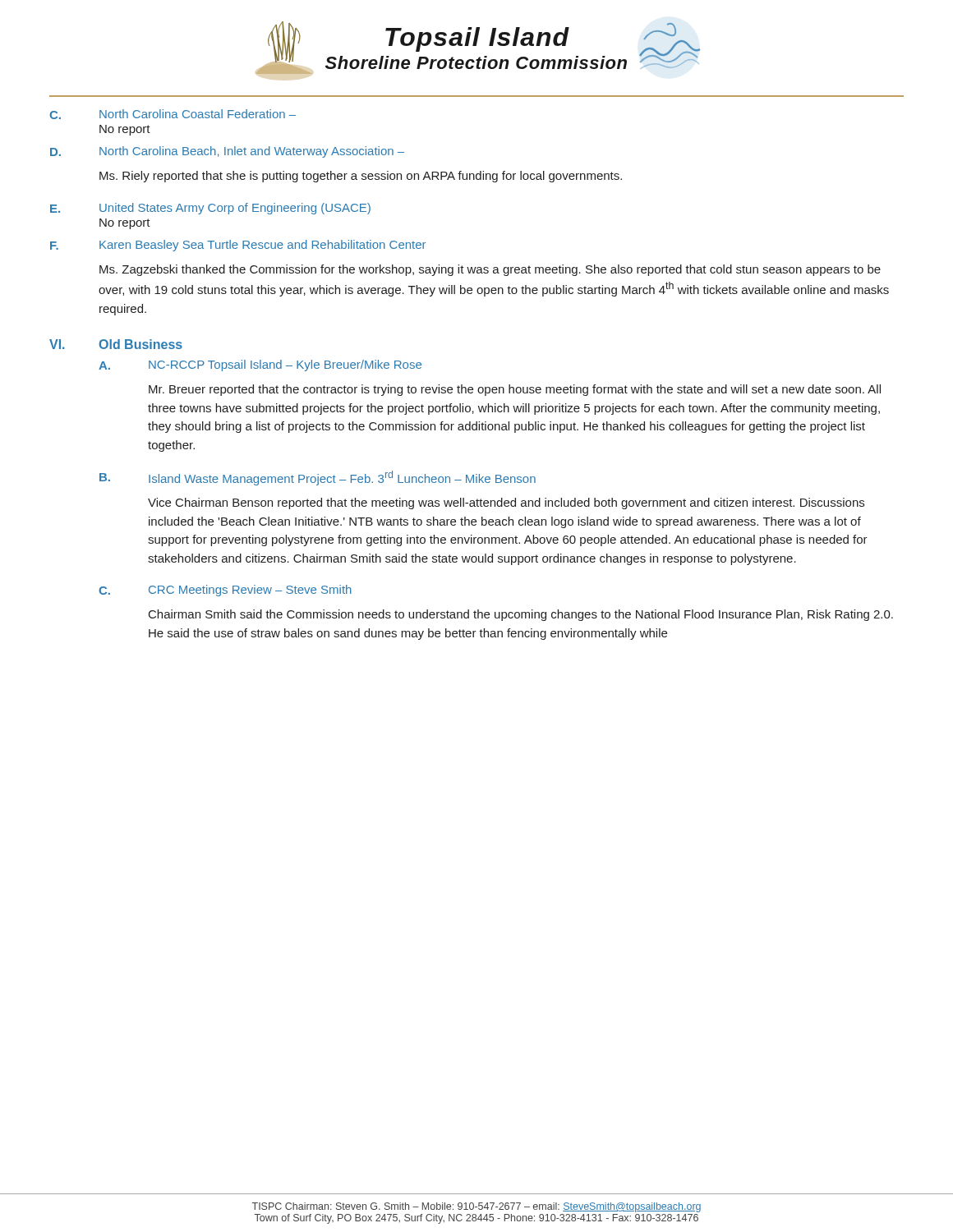The height and width of the screenshot is (1232, 953).
Task: Find the element starting "A. NC-RCCP Topsail Island – Kyle"
Action: tap(260, 365)
